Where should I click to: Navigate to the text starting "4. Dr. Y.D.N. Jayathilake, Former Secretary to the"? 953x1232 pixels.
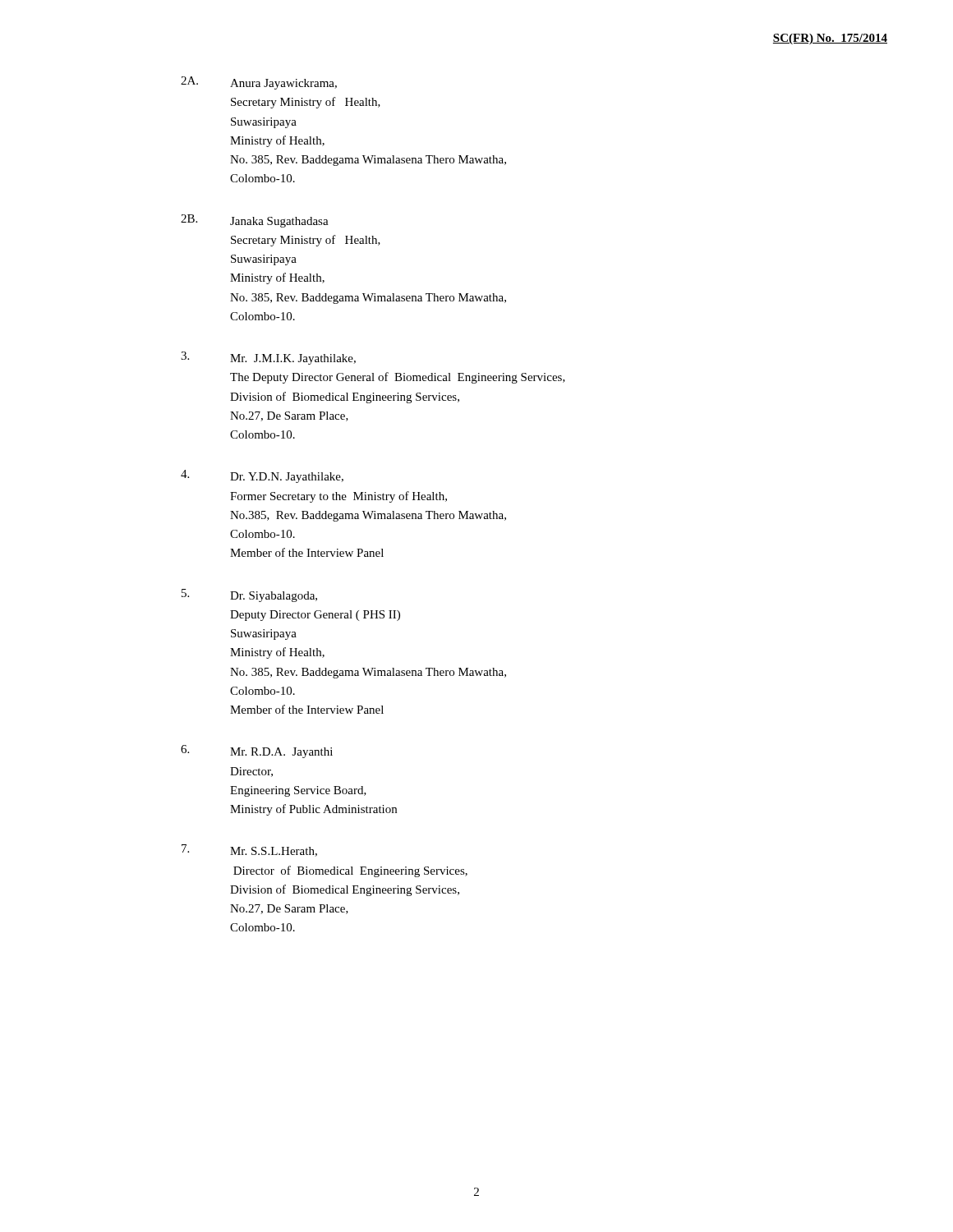(x=344, y=515)
